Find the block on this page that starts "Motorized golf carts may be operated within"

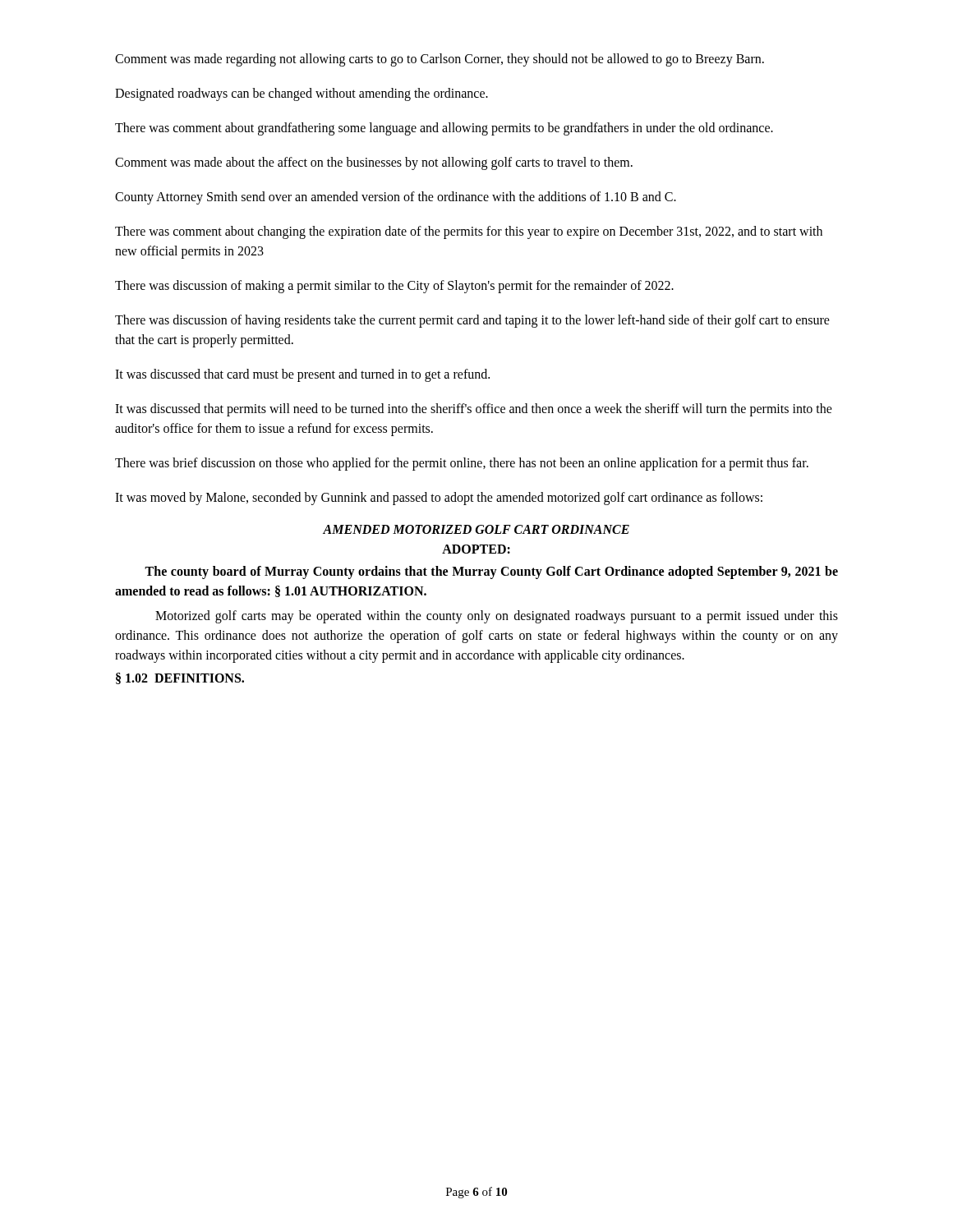[x=476, y=635]
